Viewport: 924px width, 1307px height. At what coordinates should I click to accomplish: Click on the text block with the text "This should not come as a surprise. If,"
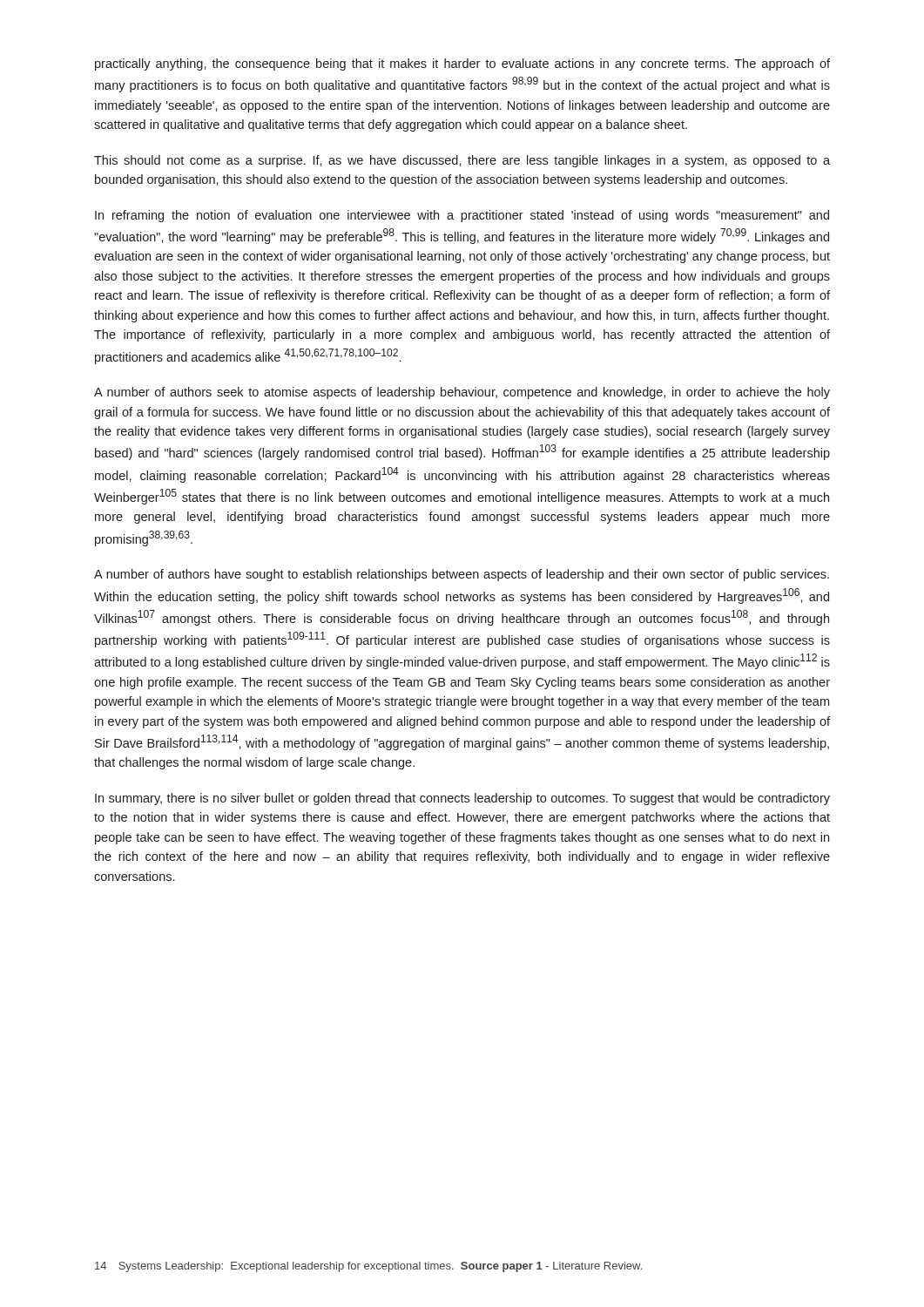[x=462, y=170]
